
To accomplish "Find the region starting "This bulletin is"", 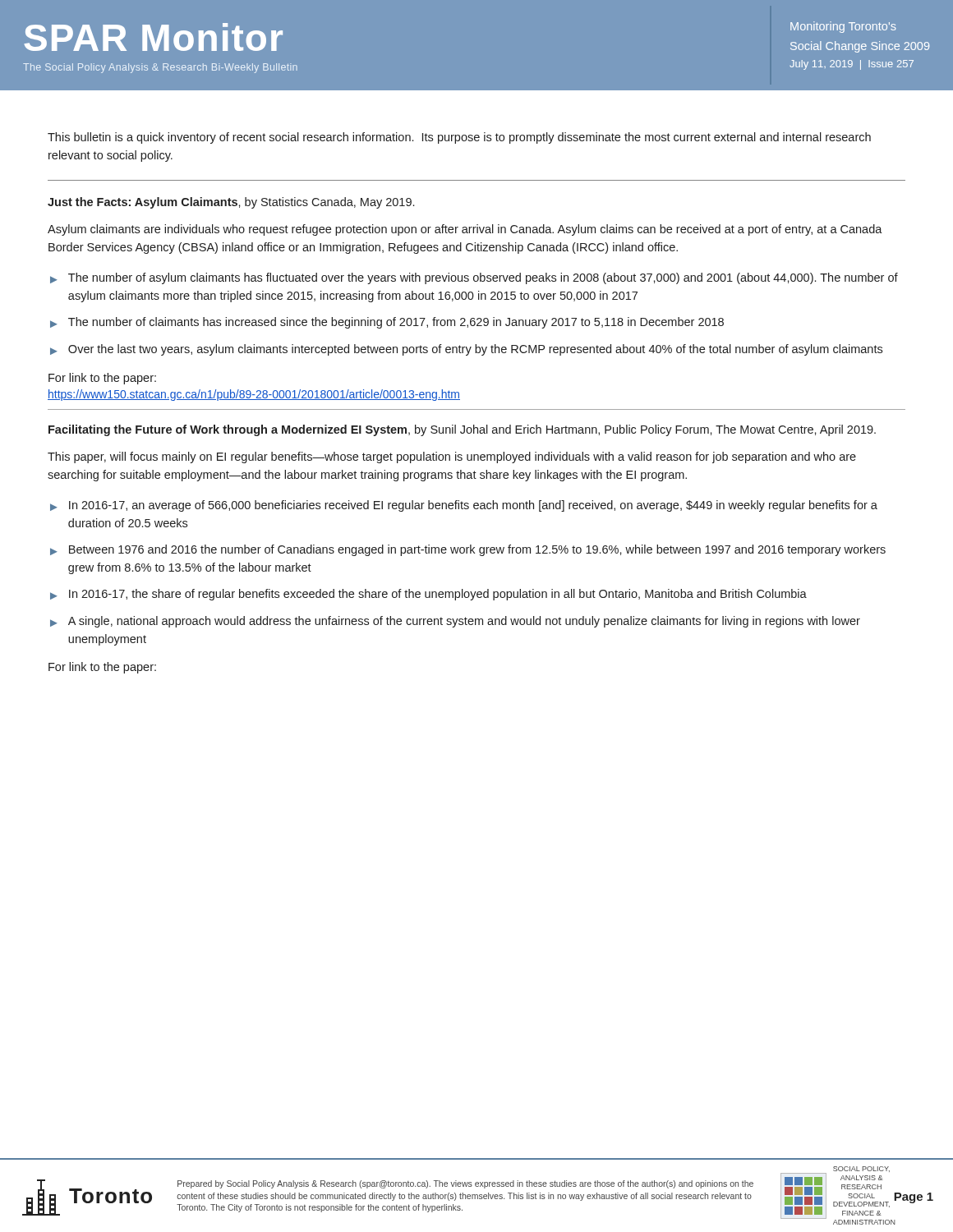I will pos(459,146).
